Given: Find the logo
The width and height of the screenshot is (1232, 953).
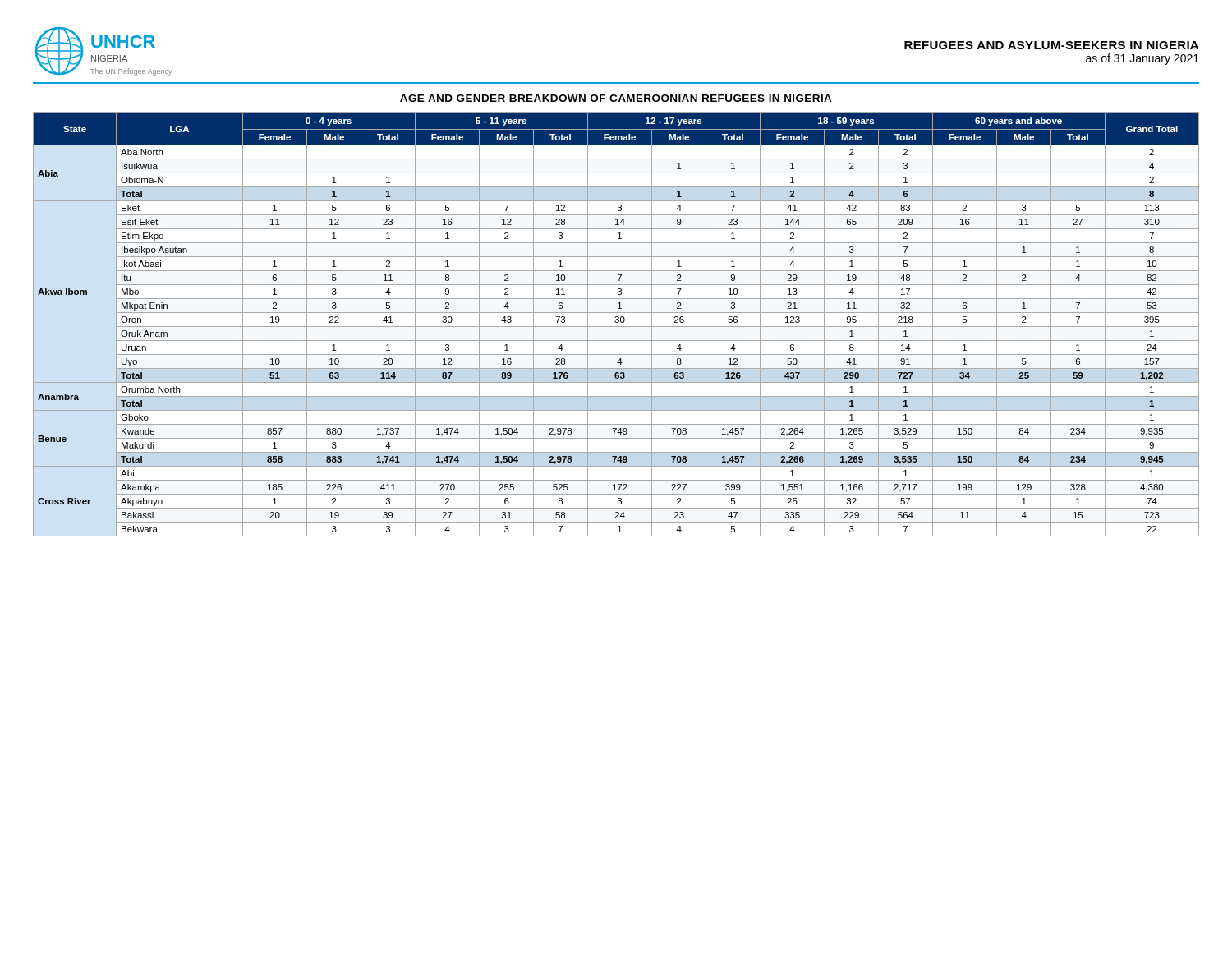Looking at the screenshot, I should (x=123, y=51).
